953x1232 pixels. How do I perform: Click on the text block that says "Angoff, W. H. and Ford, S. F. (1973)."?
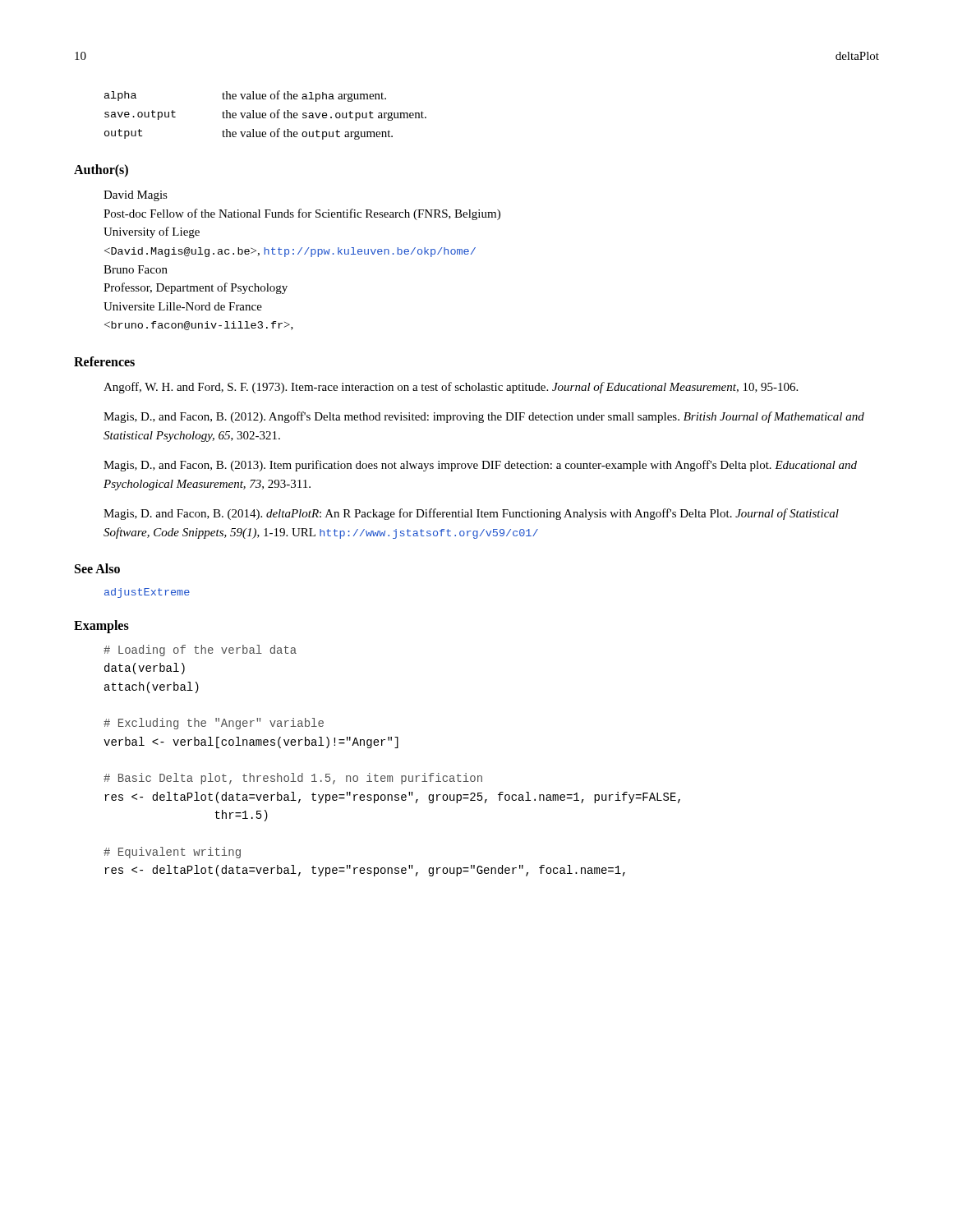click(x=451, y=386)
